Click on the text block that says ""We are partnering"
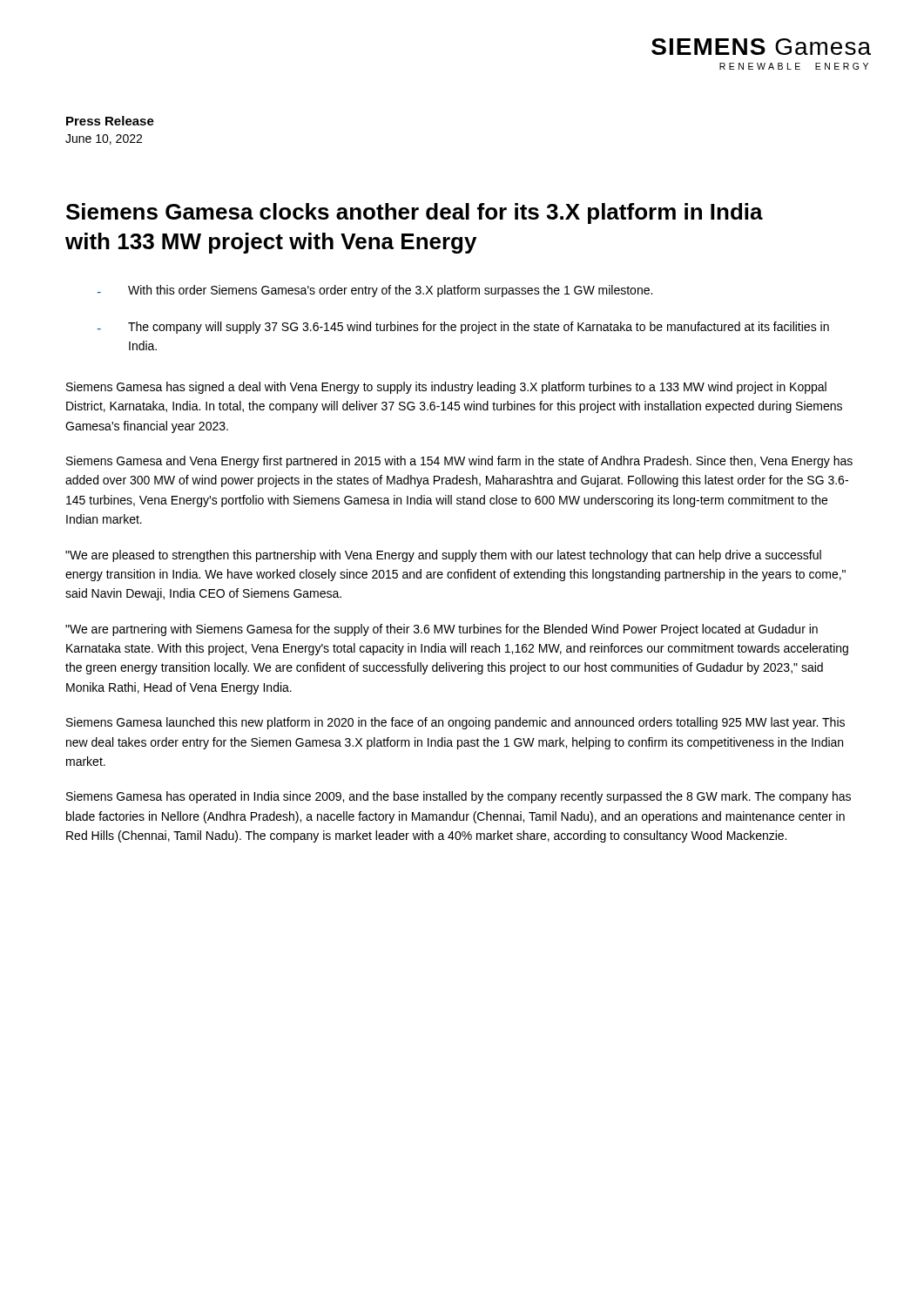Viewport: 924px width, 1307px height. [x=457, y=658]
